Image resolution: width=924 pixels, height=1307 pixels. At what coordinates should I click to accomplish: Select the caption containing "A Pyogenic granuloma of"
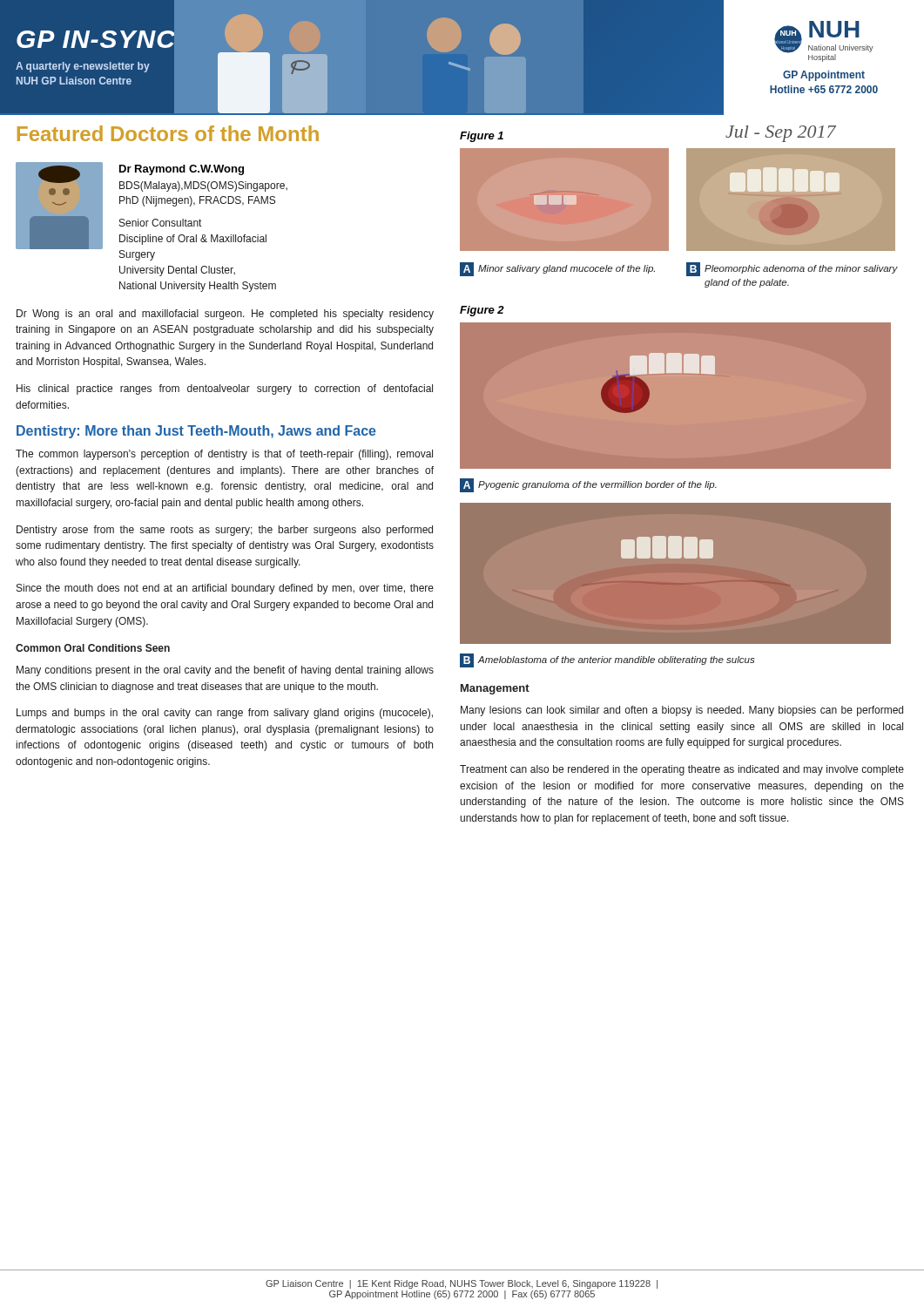[x=589, y=485]
